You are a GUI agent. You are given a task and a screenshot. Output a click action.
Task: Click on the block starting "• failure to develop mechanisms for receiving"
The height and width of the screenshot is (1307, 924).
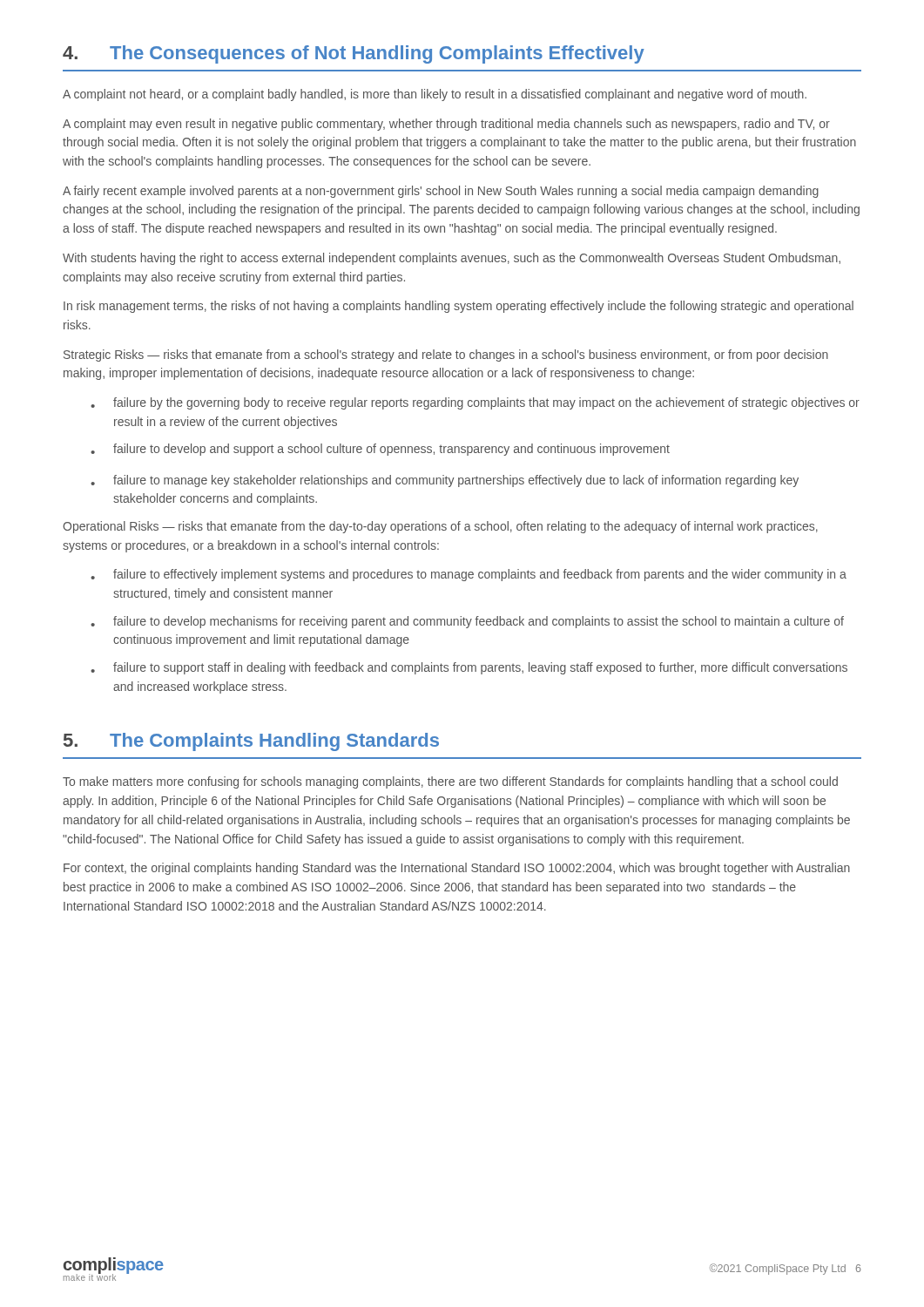pos(476,631)
